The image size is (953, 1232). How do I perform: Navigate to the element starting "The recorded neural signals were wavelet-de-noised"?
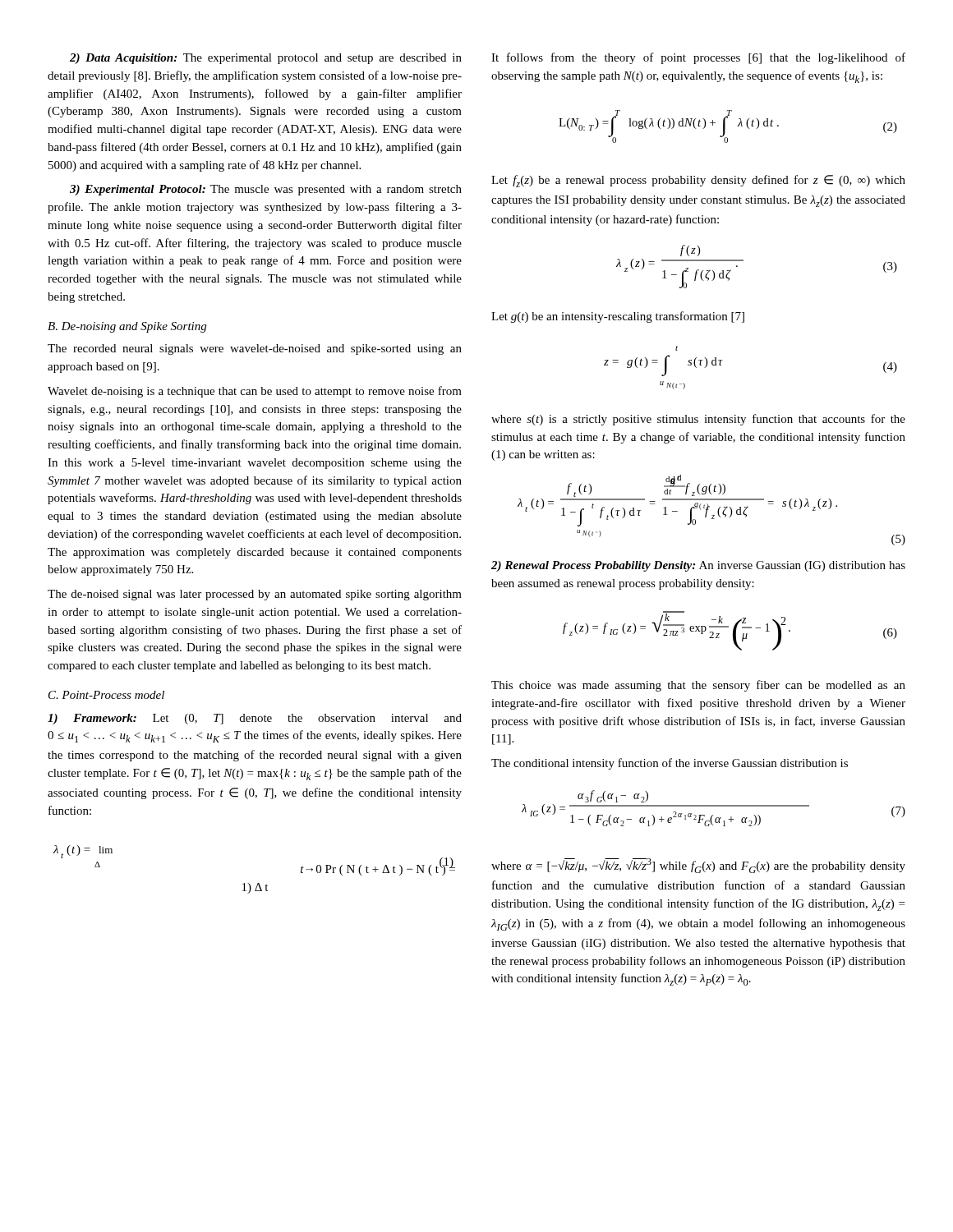[x=255, y=358]
